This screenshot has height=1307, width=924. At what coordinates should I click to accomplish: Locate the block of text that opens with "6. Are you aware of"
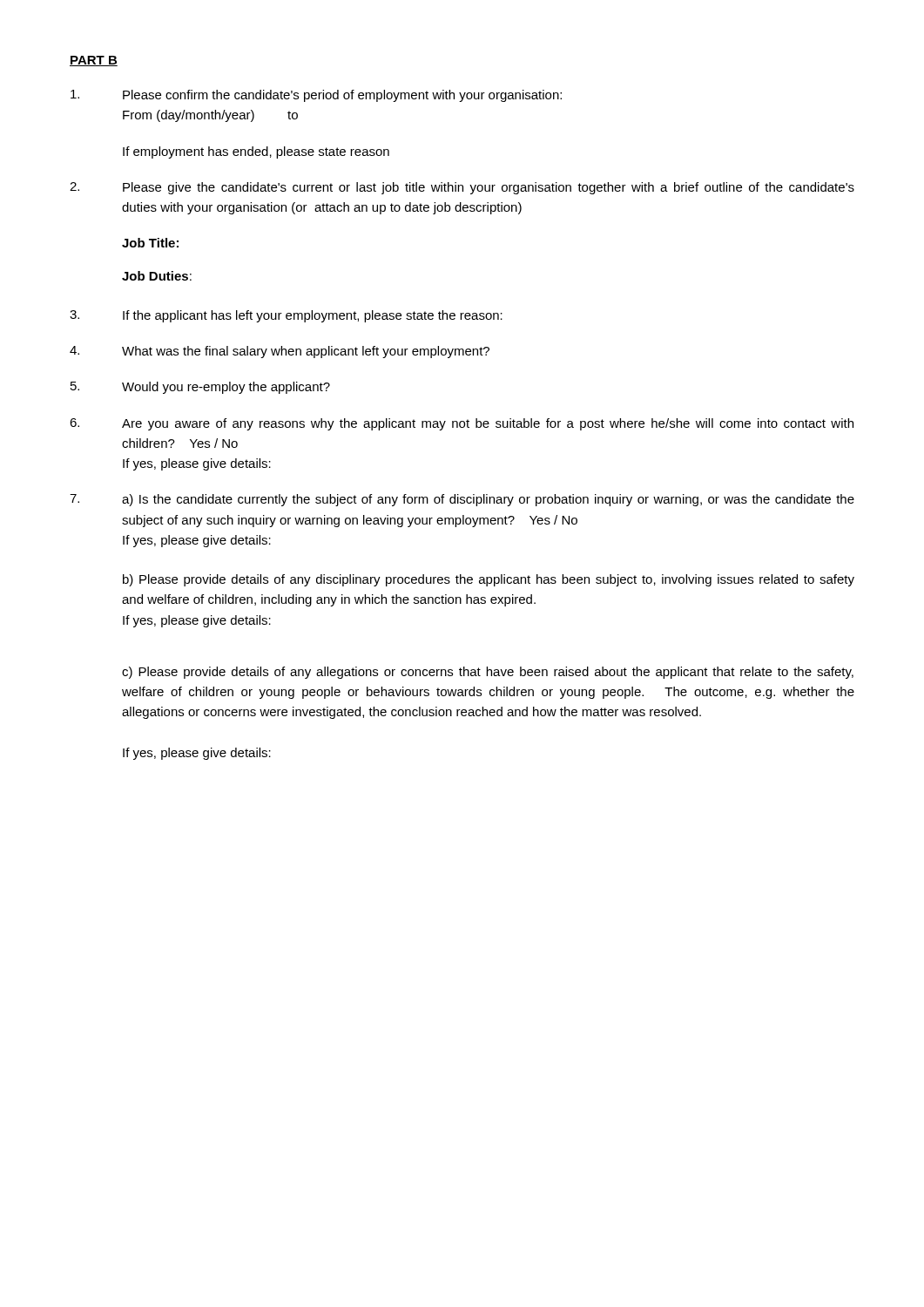click(462, 424)
